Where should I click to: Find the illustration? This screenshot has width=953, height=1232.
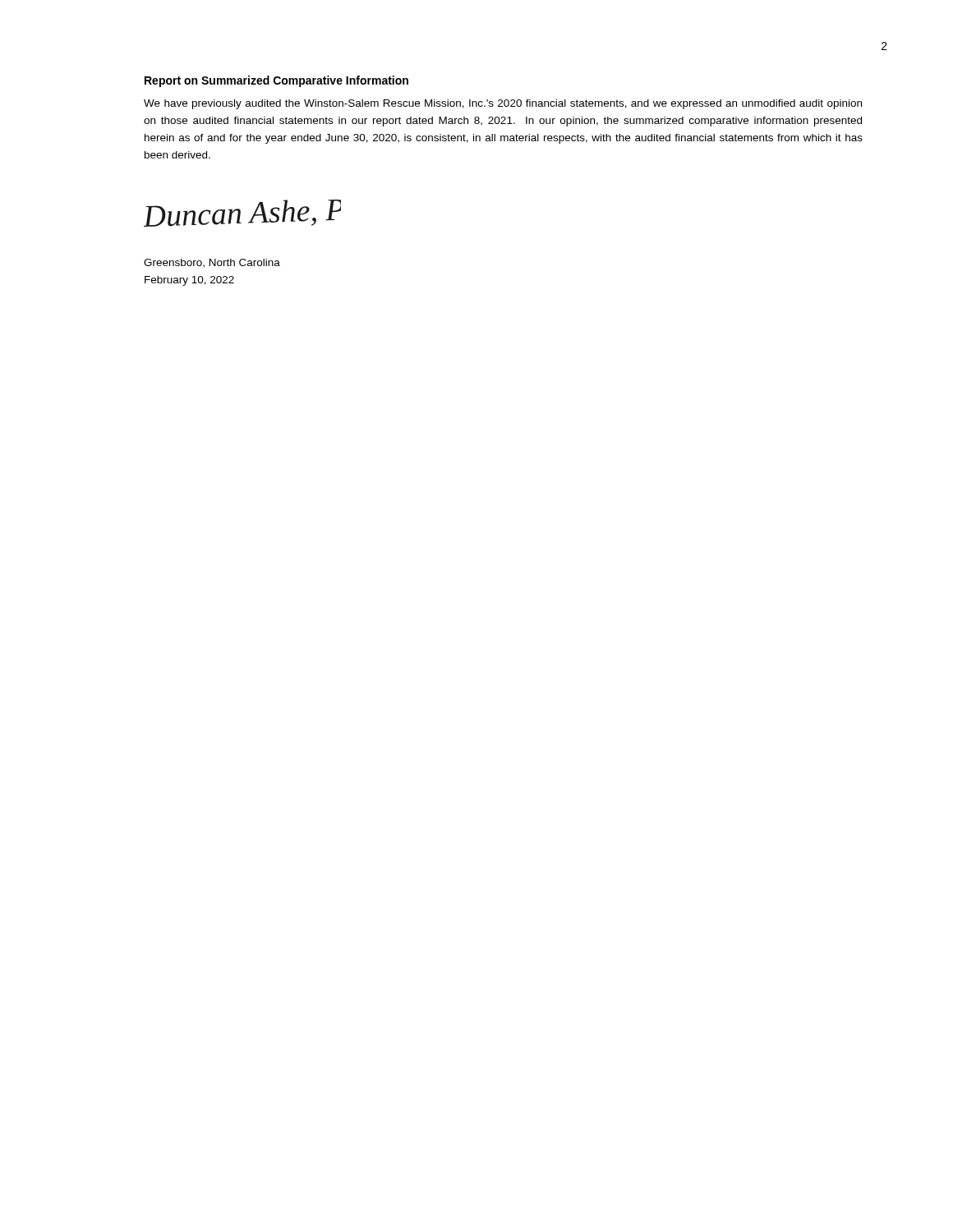[x=503, y=213]
